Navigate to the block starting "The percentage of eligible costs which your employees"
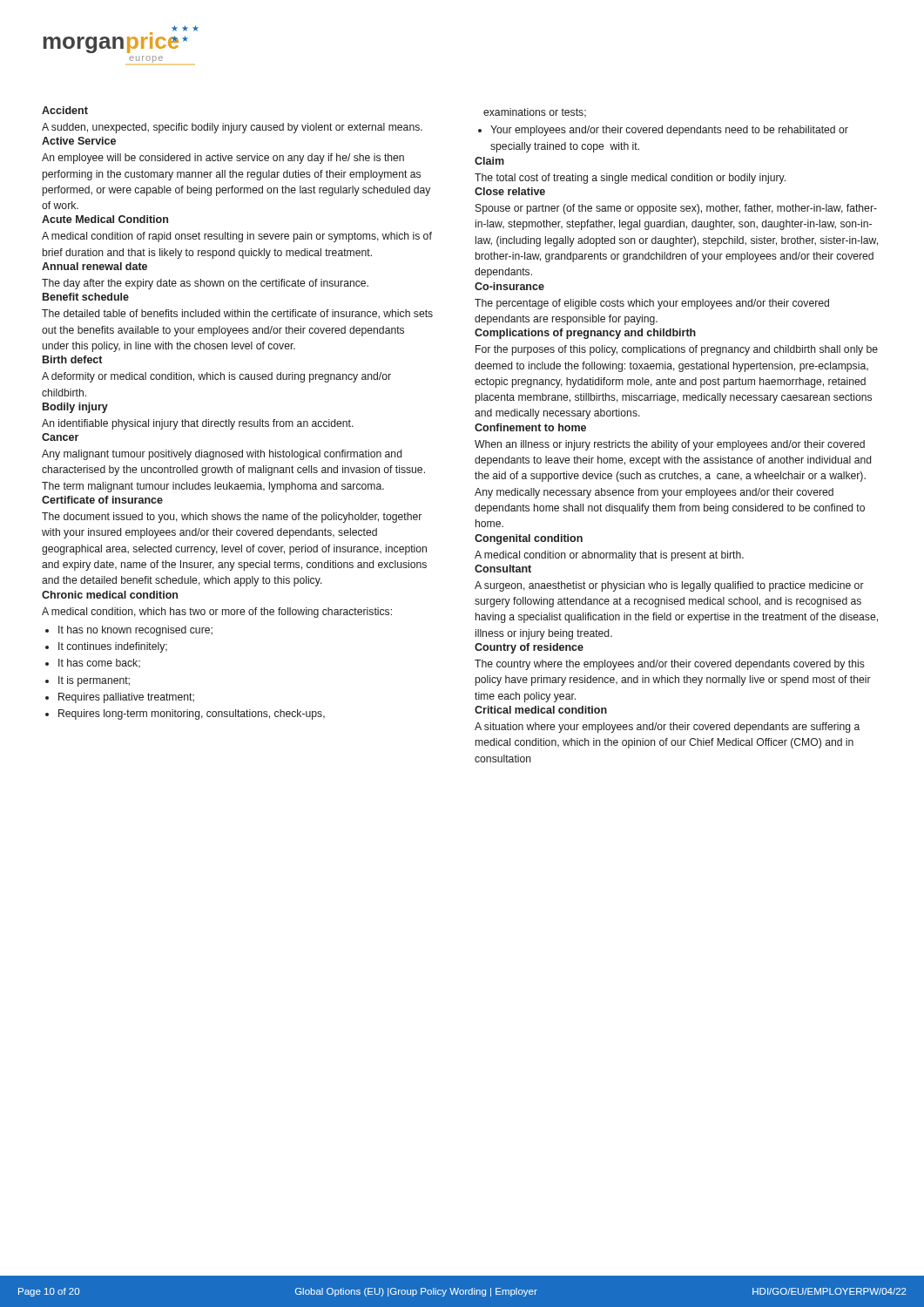Viewport: 924px width, 1307px height. click(x=652, y=311)
